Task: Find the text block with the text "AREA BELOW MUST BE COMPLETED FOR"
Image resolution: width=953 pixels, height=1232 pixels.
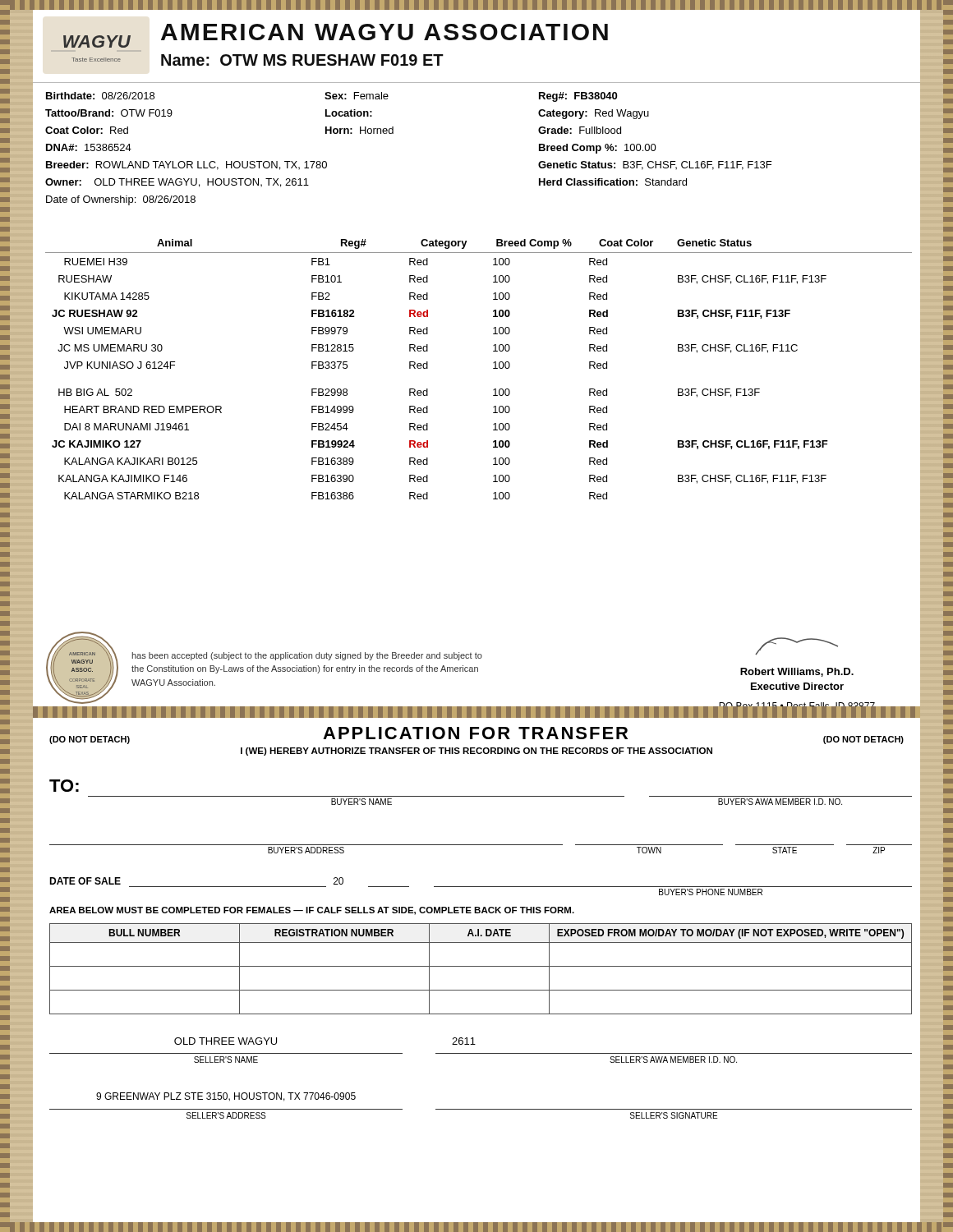Action: (312, 910)
